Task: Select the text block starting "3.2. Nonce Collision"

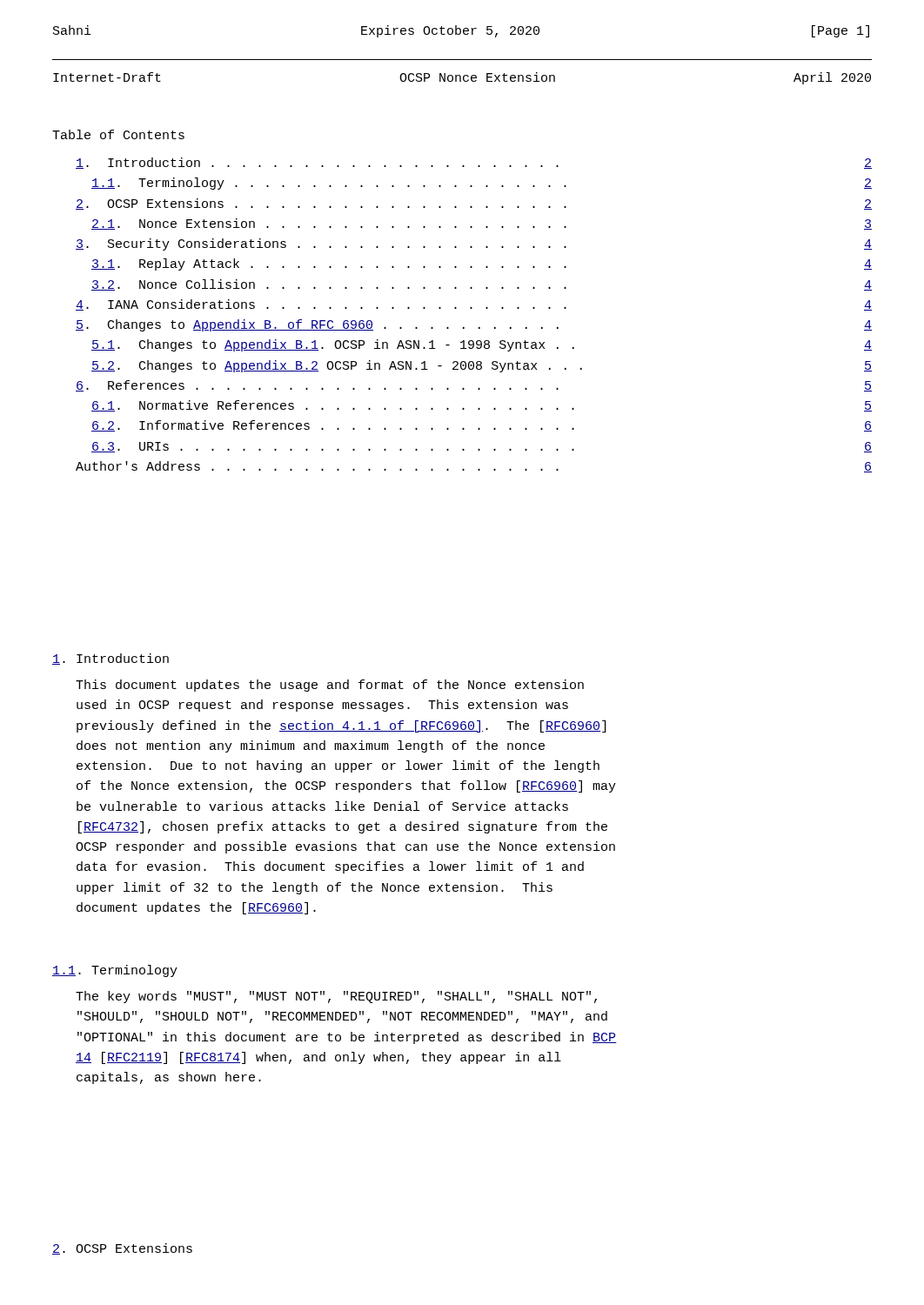Action: tap(462, 285)
